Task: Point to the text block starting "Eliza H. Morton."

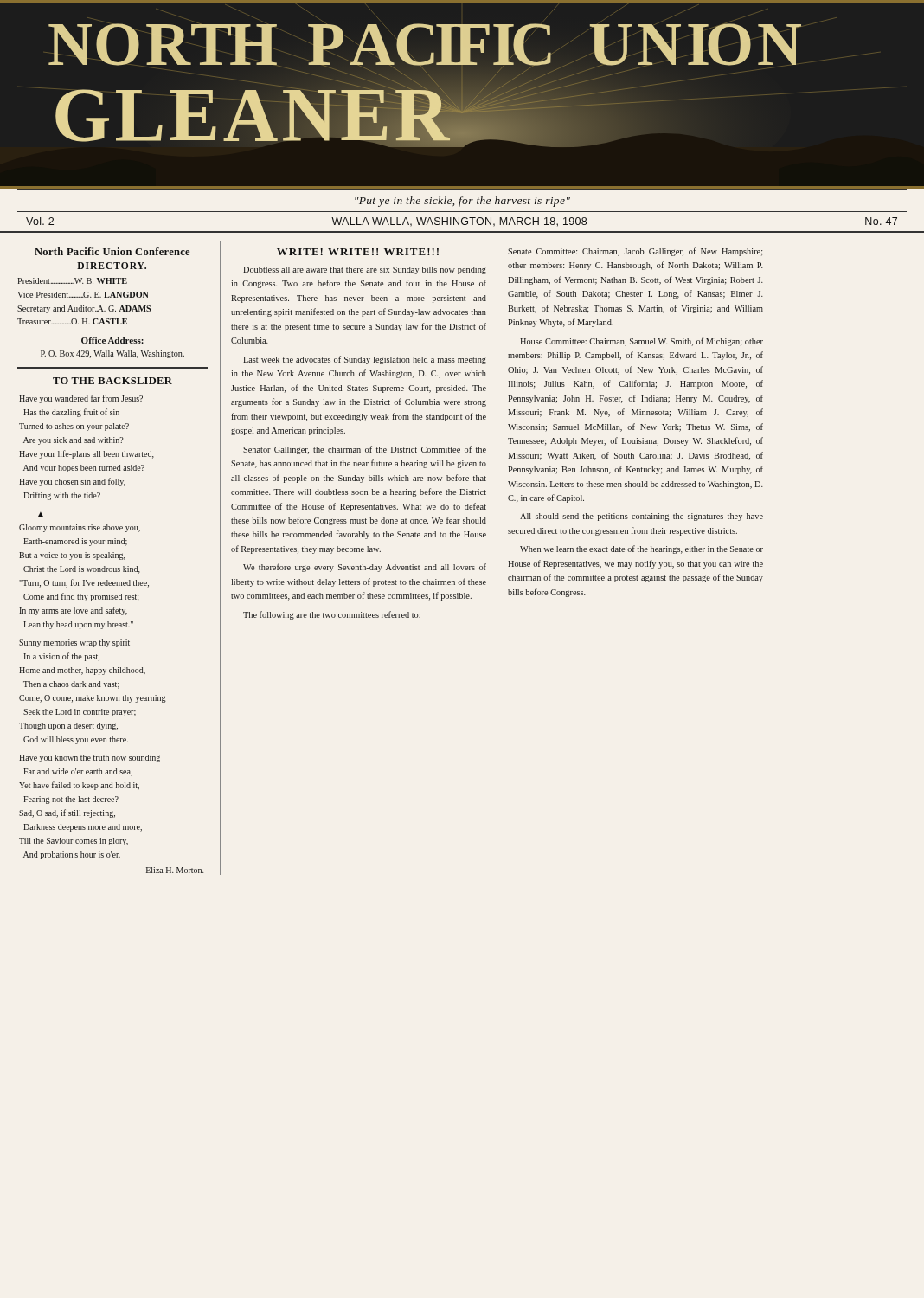Action: 175,870
